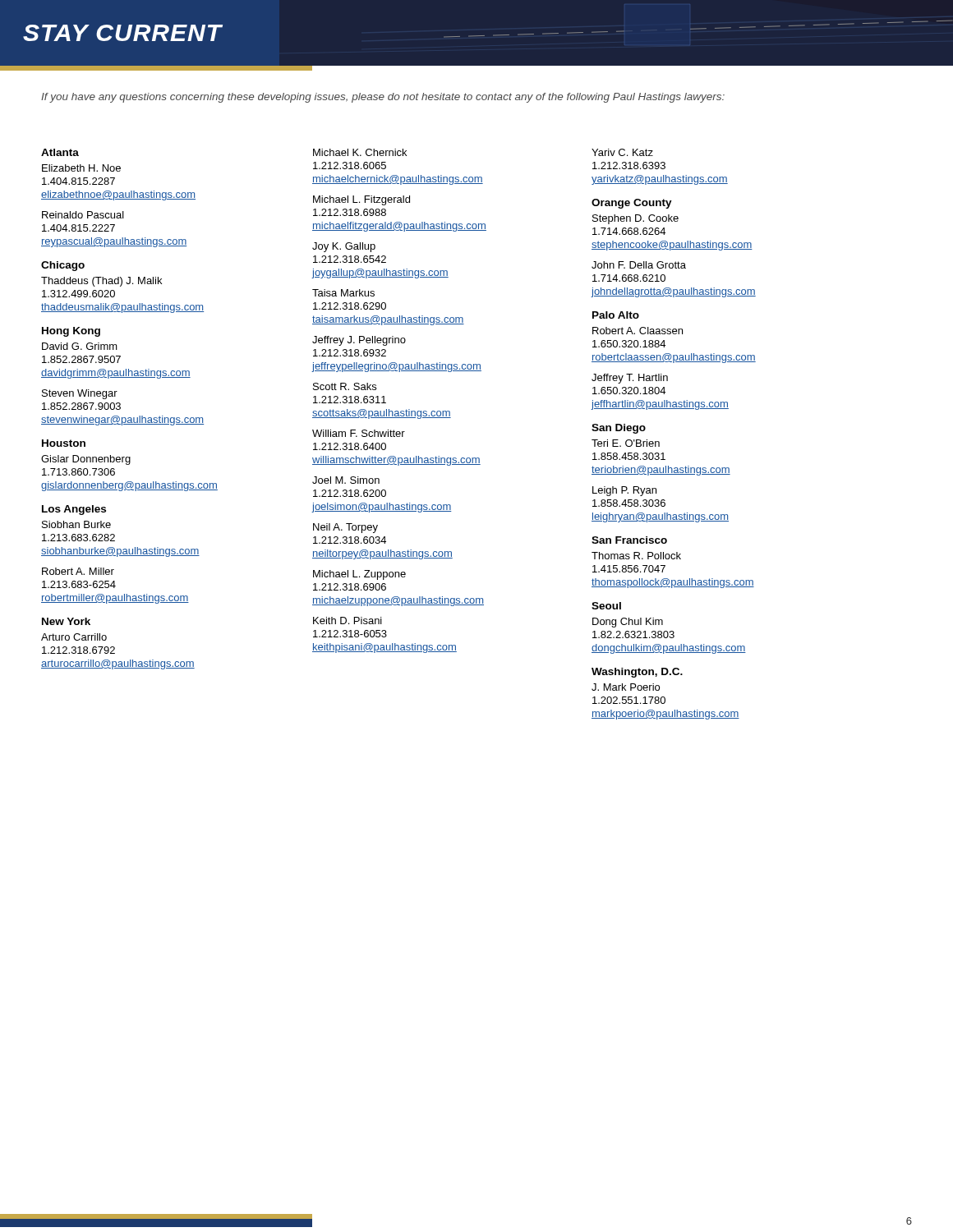The height and width of the screenshot is (1232, 953).
Task: Locate the element starting "Hong Kong"
Action: tap(71, 331)
